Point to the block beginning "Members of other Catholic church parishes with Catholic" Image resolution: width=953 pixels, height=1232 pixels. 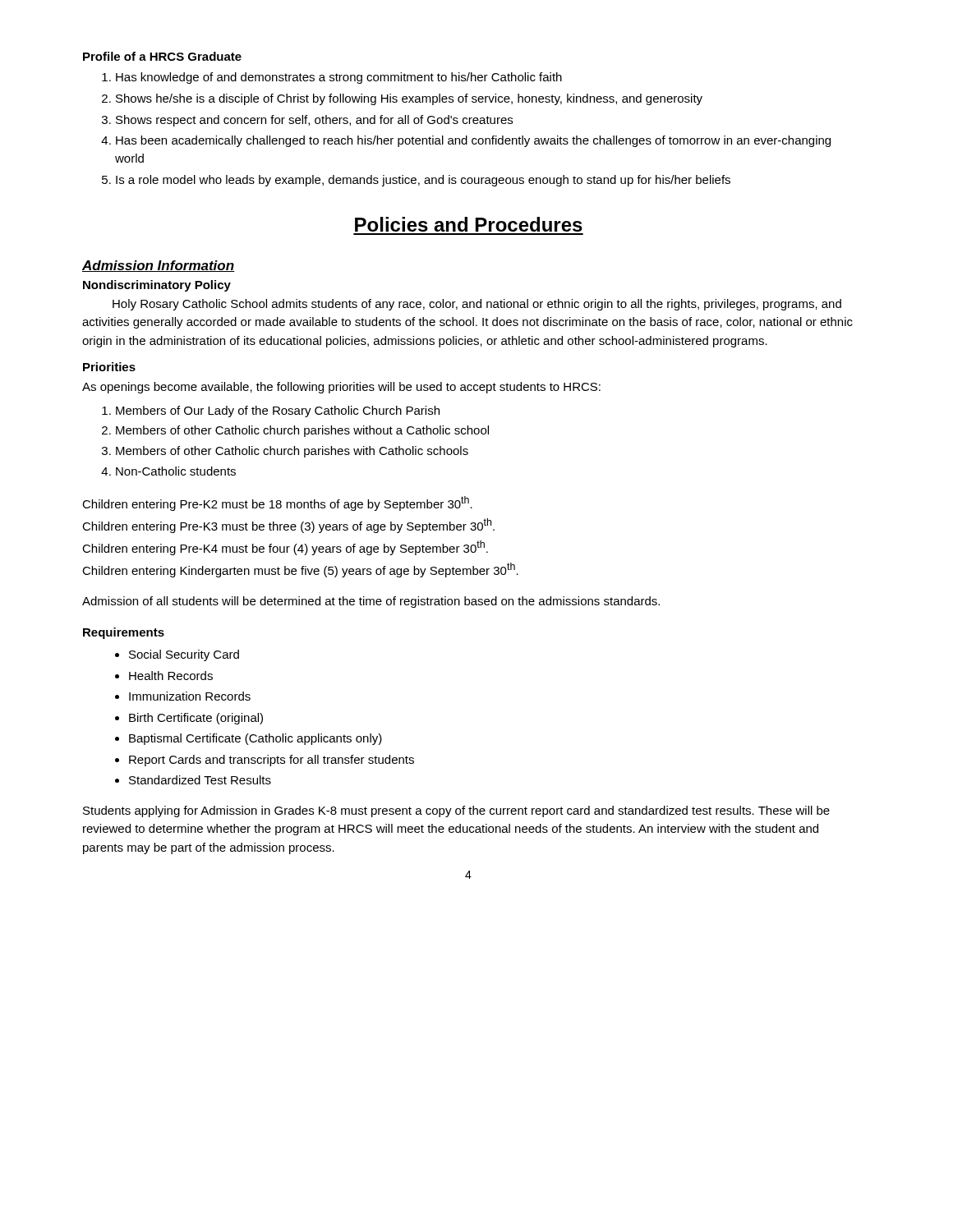pos(476,451)
